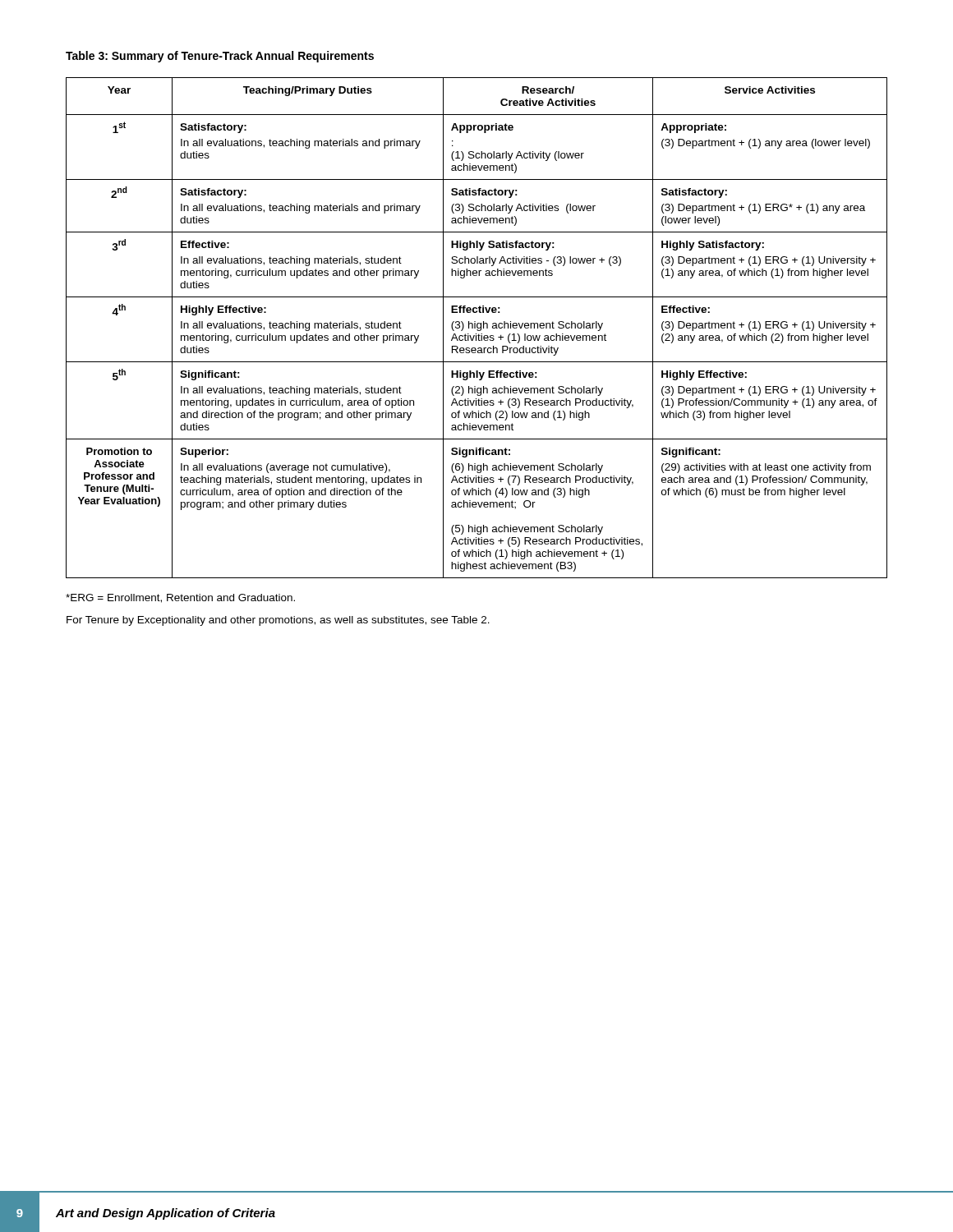Locate the title
Viewport: 953px width, 1232px height.
coord(220,56)
